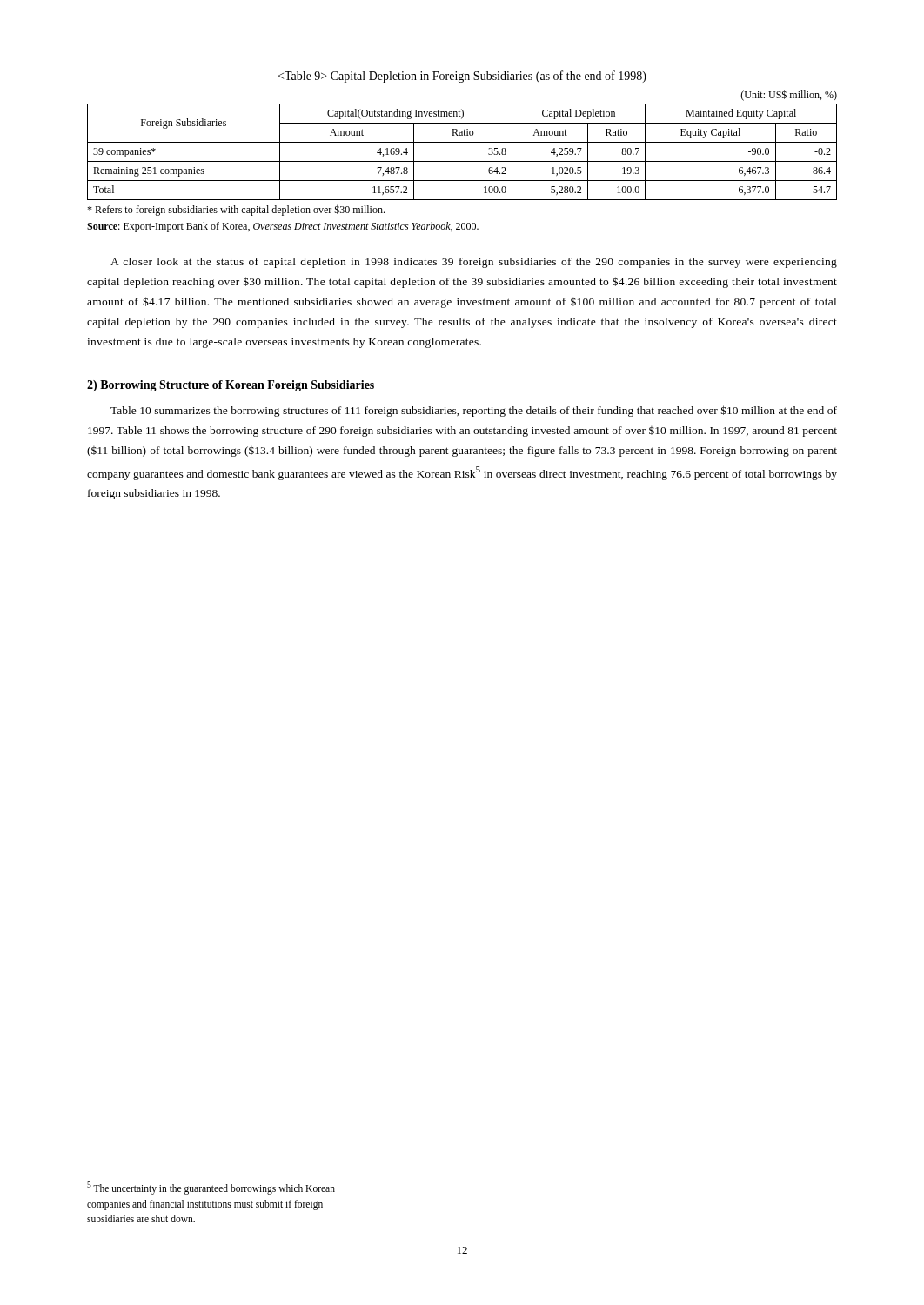Locate a section header
Screen dimensions: 1305x924
[x=231, y=385]
